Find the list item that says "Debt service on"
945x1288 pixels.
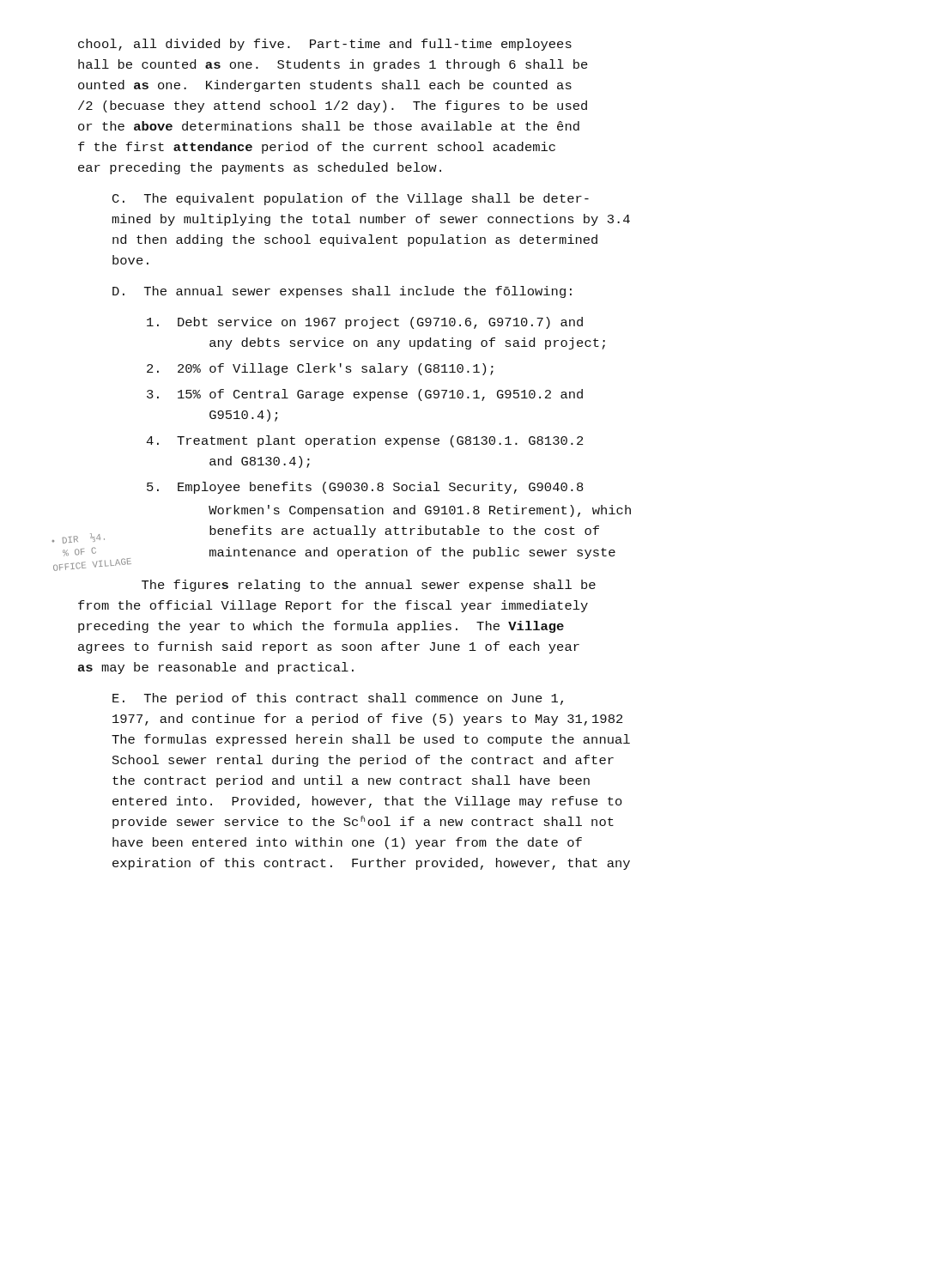tap(515, 333)
